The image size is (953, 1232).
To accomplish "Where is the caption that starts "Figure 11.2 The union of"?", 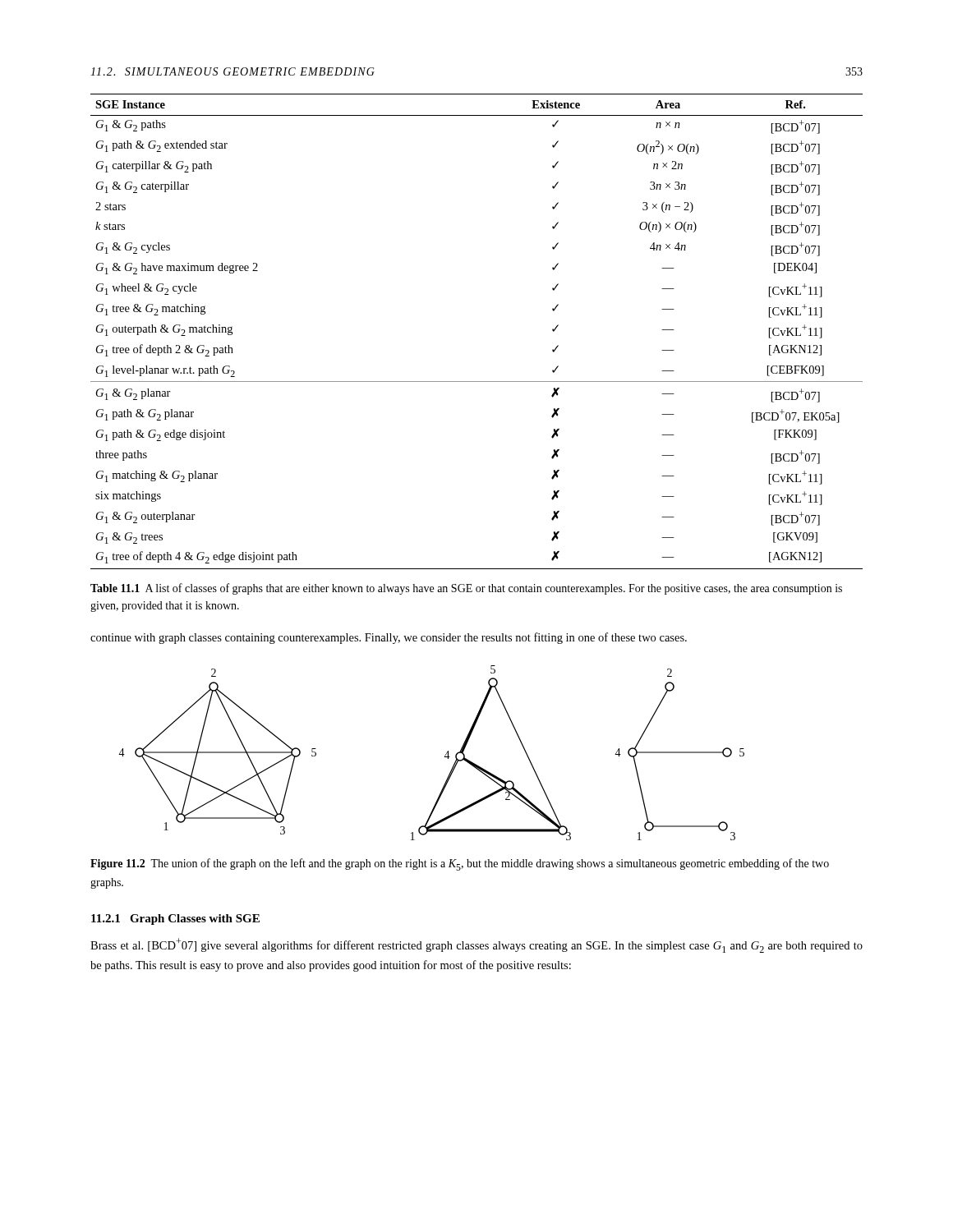I will click(x=460, y=873).
